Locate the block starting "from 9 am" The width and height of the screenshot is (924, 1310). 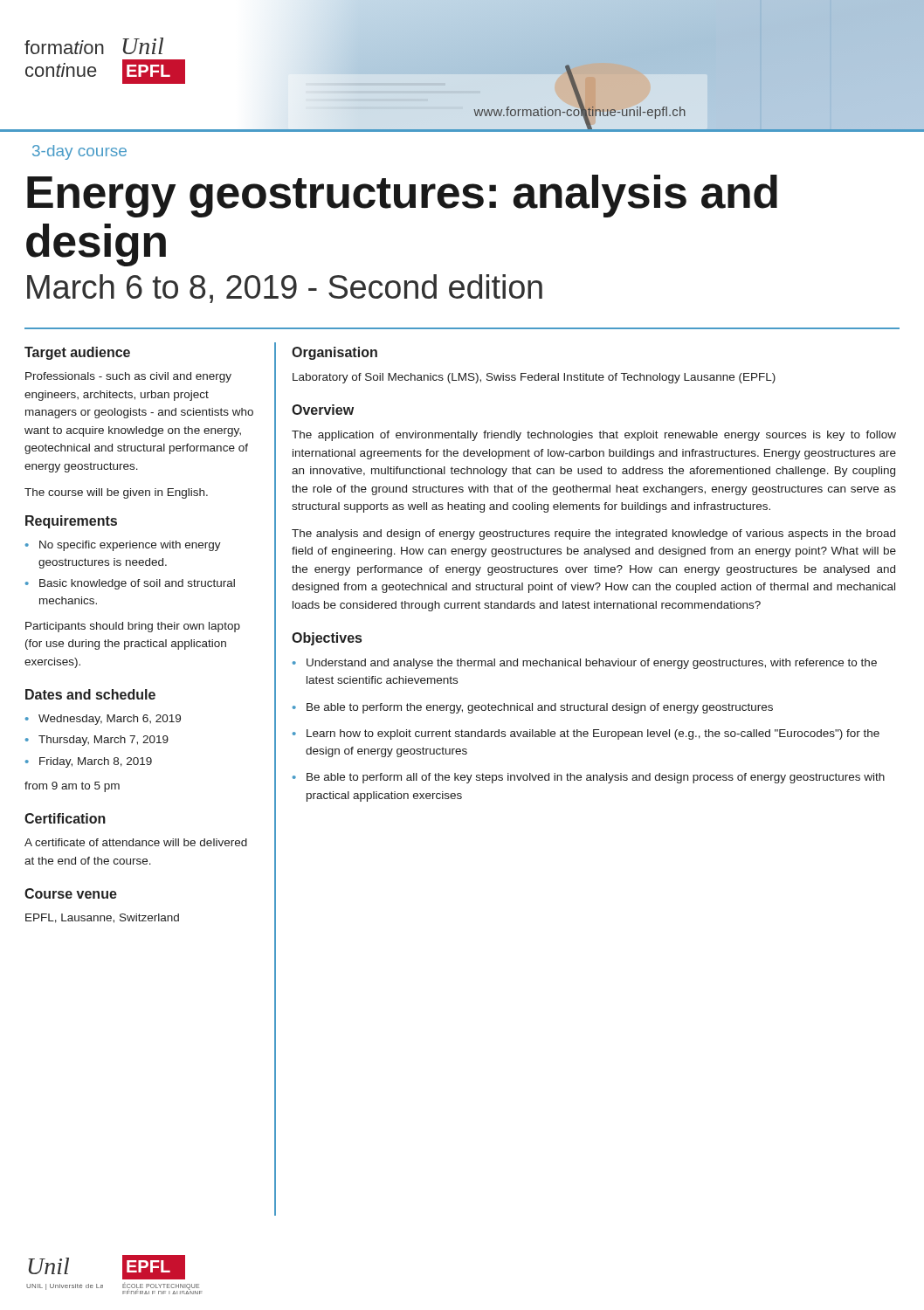(72, 787)
